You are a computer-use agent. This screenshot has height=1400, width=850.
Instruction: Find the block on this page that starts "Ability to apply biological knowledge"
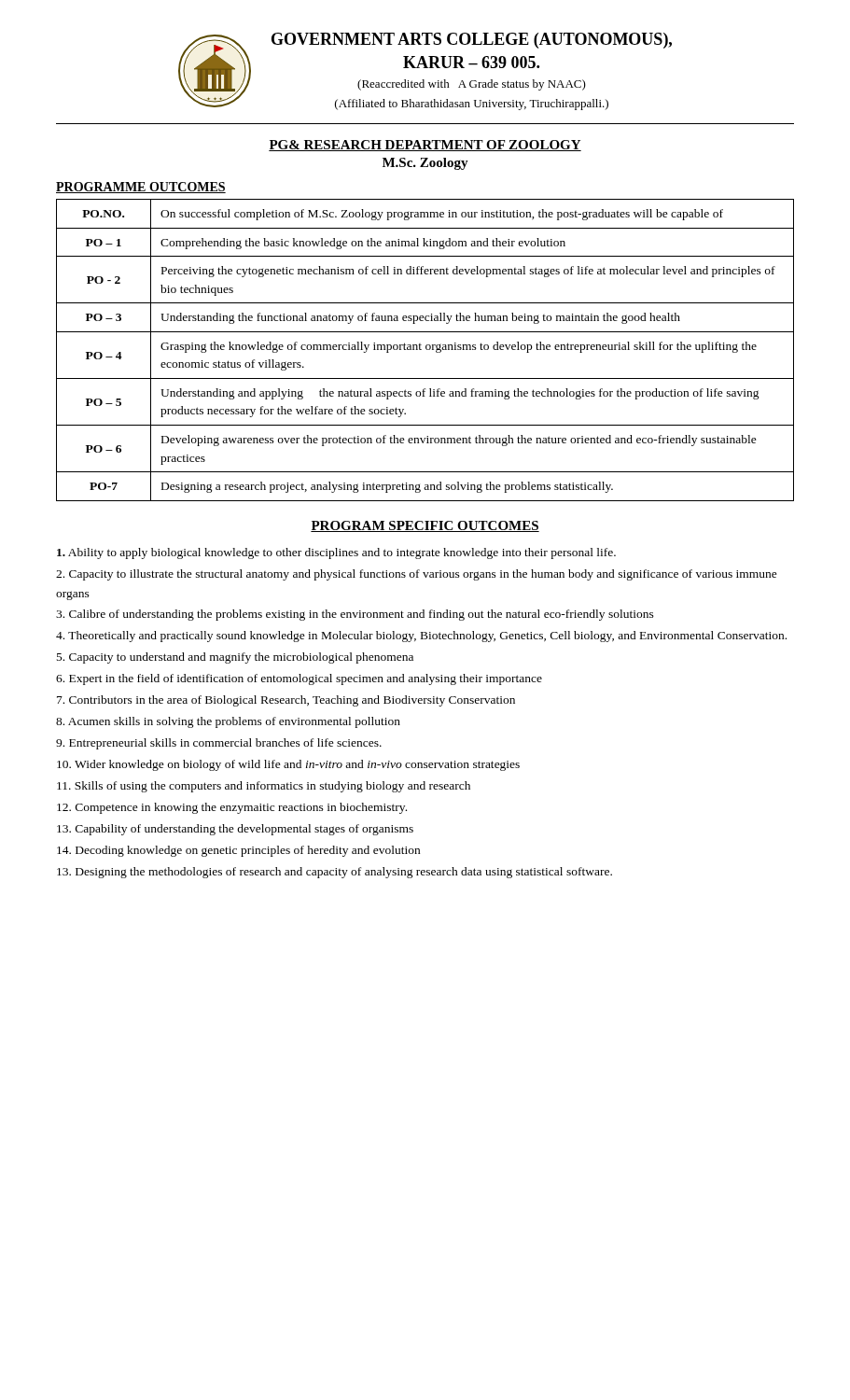[336, 552]
